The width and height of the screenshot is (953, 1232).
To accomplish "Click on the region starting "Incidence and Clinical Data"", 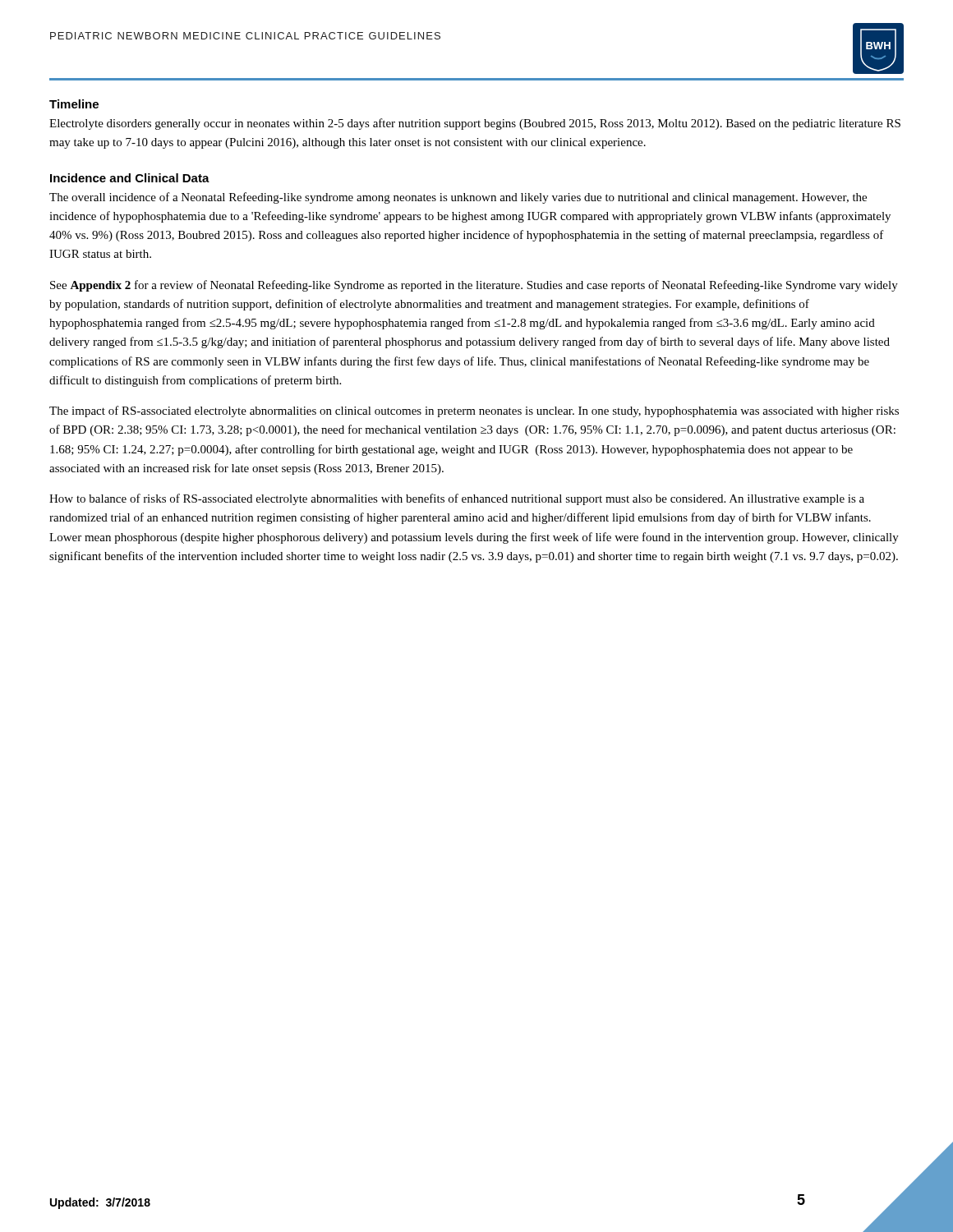I will coord(130,178).
